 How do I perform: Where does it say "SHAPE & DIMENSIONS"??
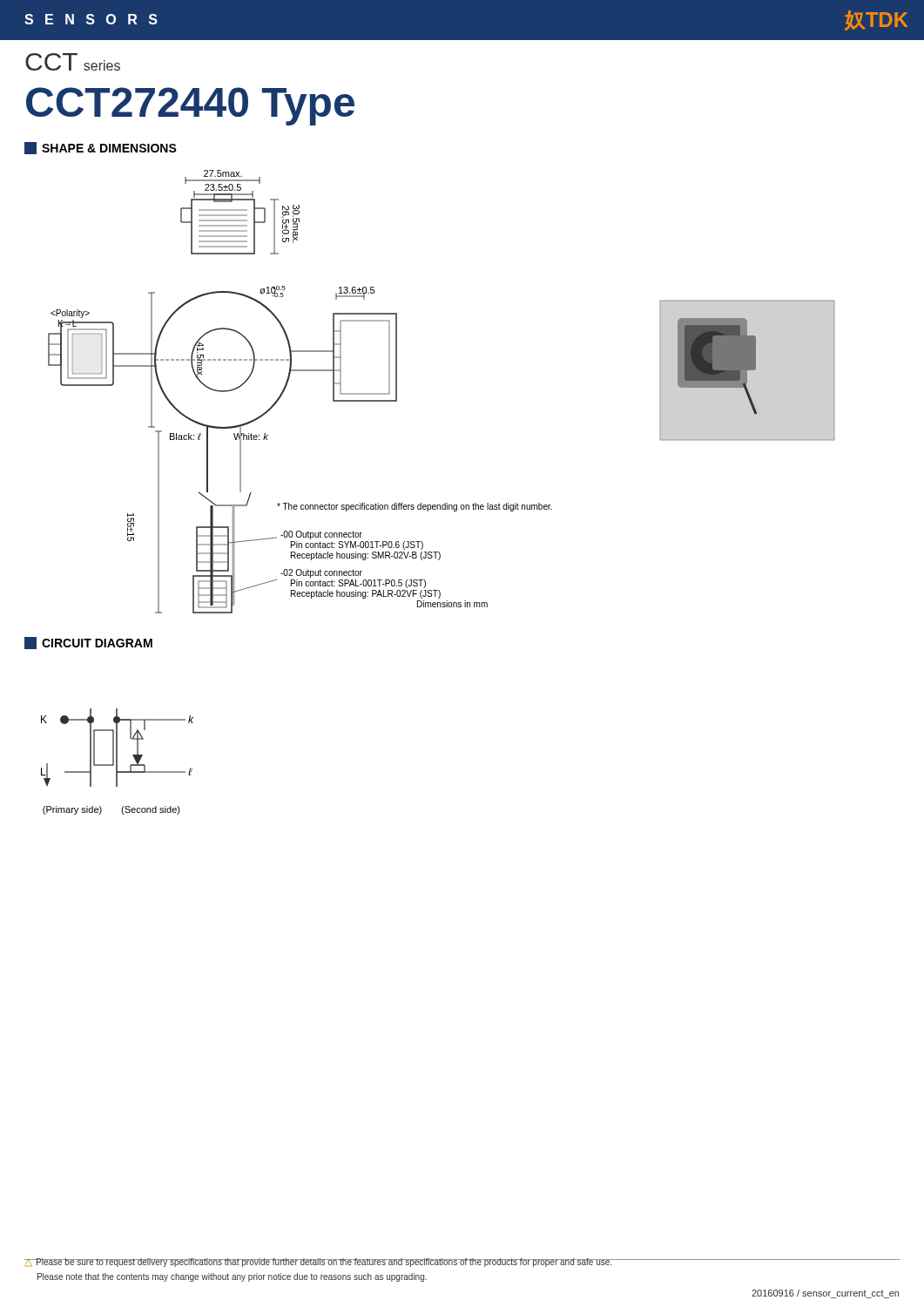point(101,148)
